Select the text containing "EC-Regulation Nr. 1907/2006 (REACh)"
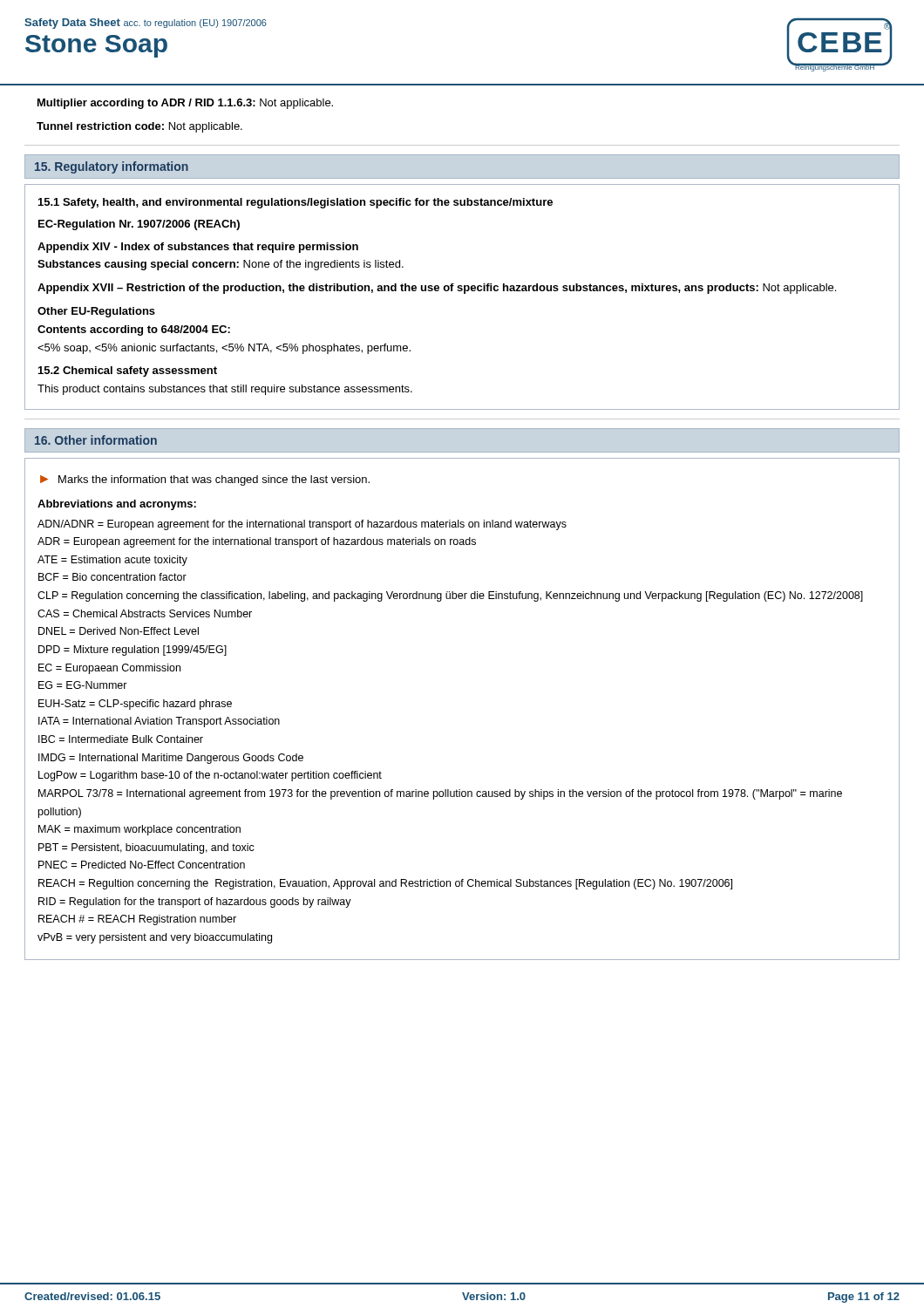This screenshot has height=1308, width=924. tap(139, 224)
